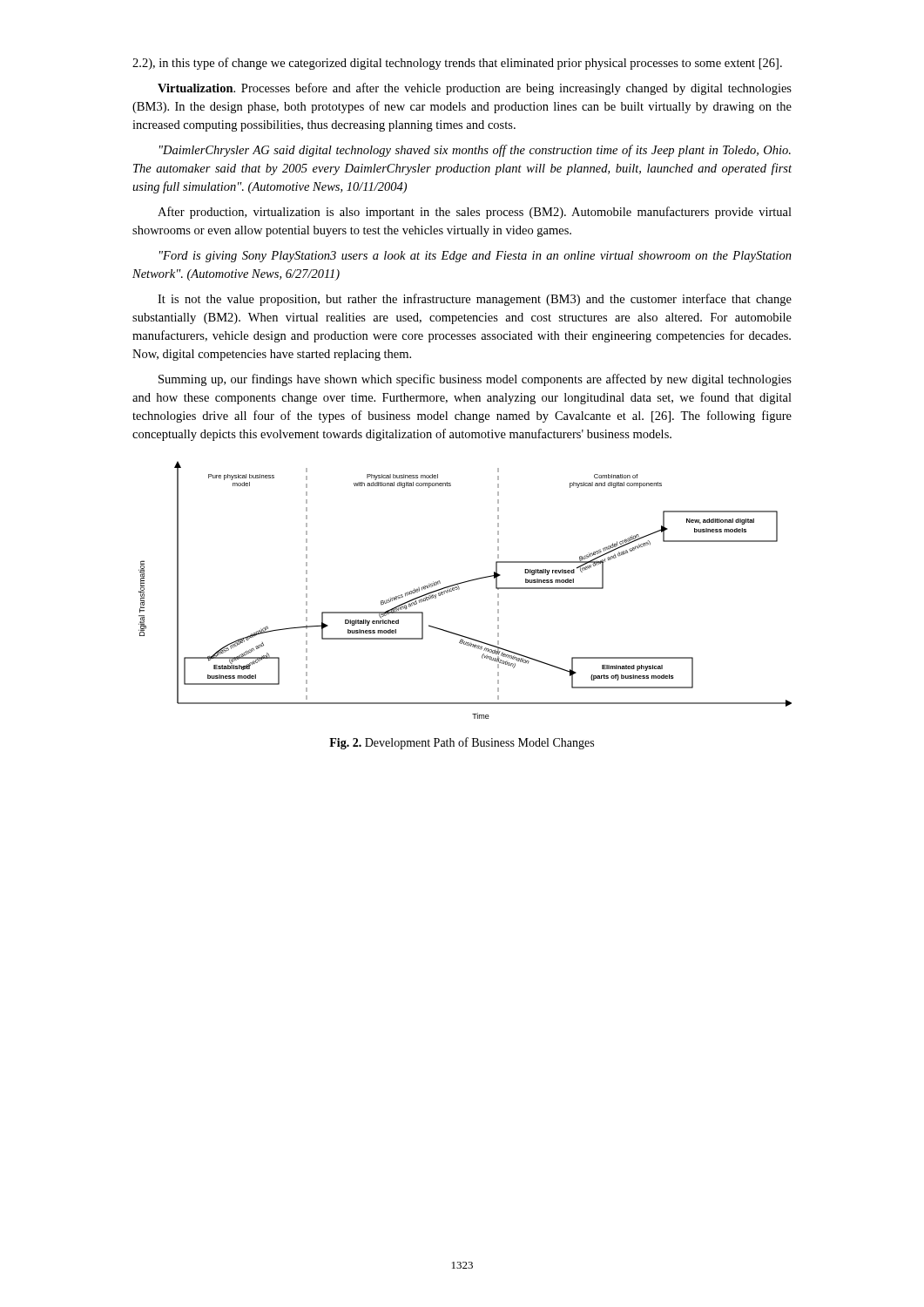Click the passage that begins "Virtualization. Processes before and after the vehicle"
Image resolution: width=924 pixels, height=1307 pixels.
tap(462, 107)
